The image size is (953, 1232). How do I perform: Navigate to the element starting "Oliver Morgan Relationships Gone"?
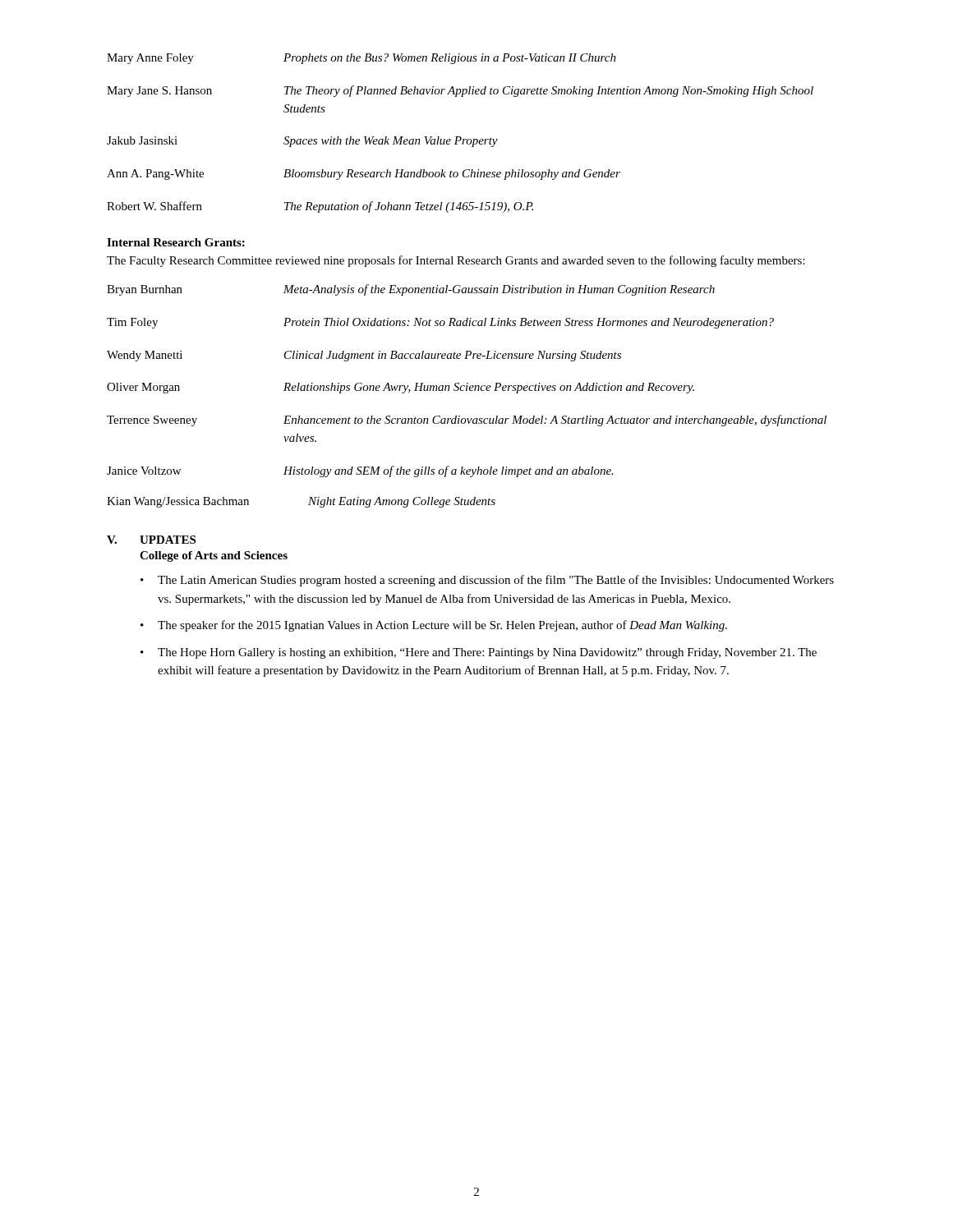click(476, 388)
